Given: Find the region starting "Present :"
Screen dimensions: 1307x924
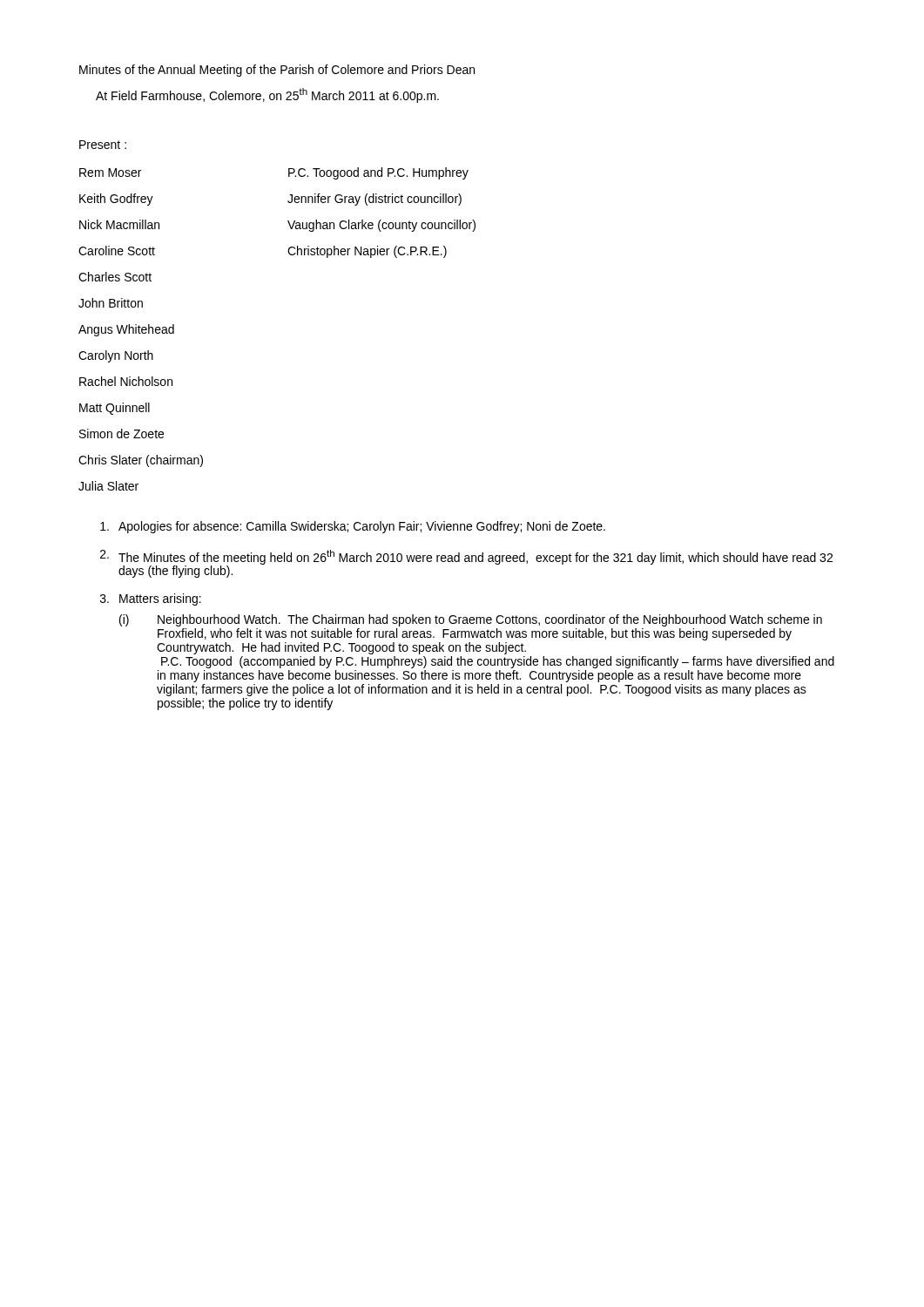Looking at the screenshot, I should coord(103,144).
